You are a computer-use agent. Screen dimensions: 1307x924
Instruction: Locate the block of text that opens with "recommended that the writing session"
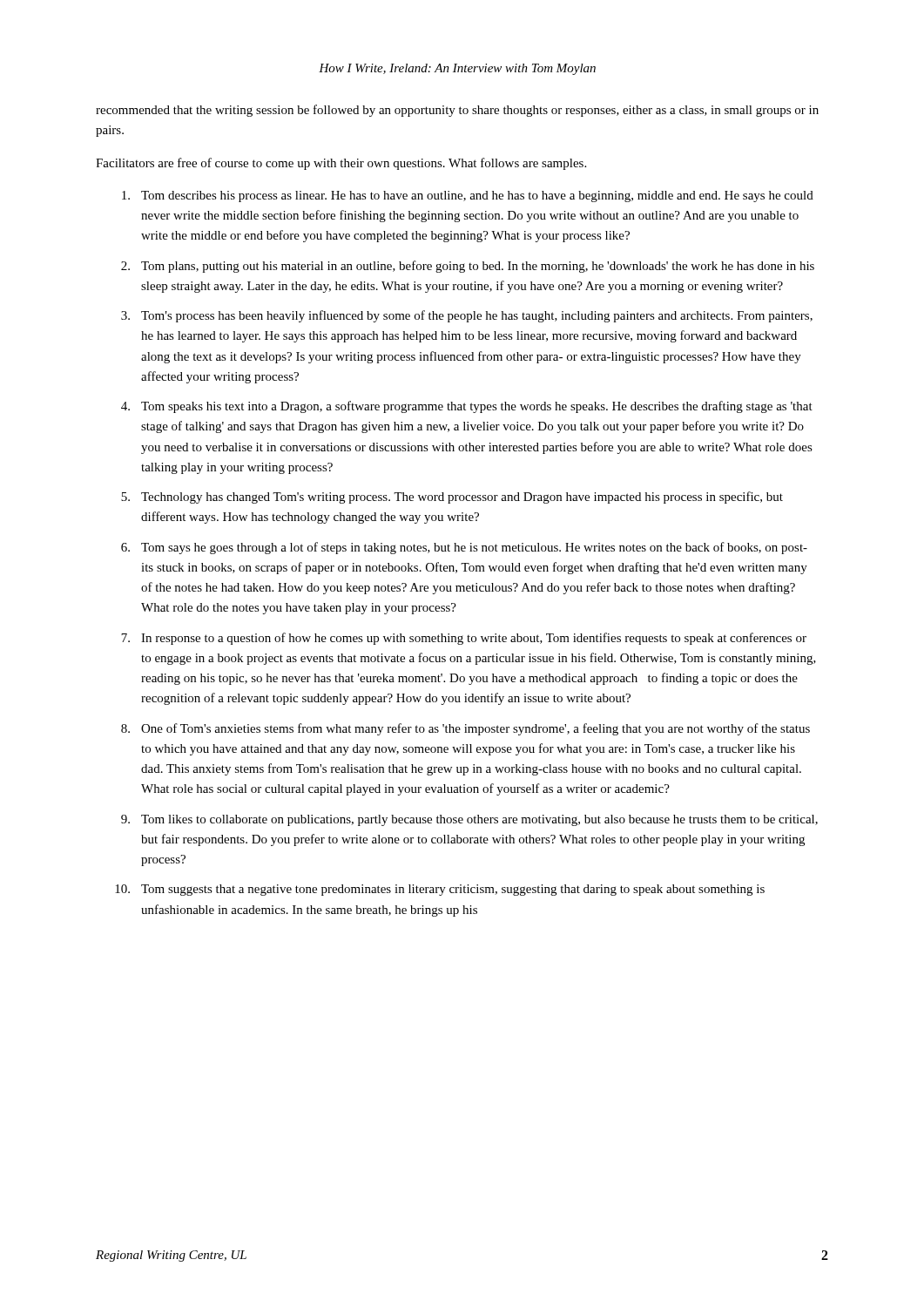click(x=457, y=120)
